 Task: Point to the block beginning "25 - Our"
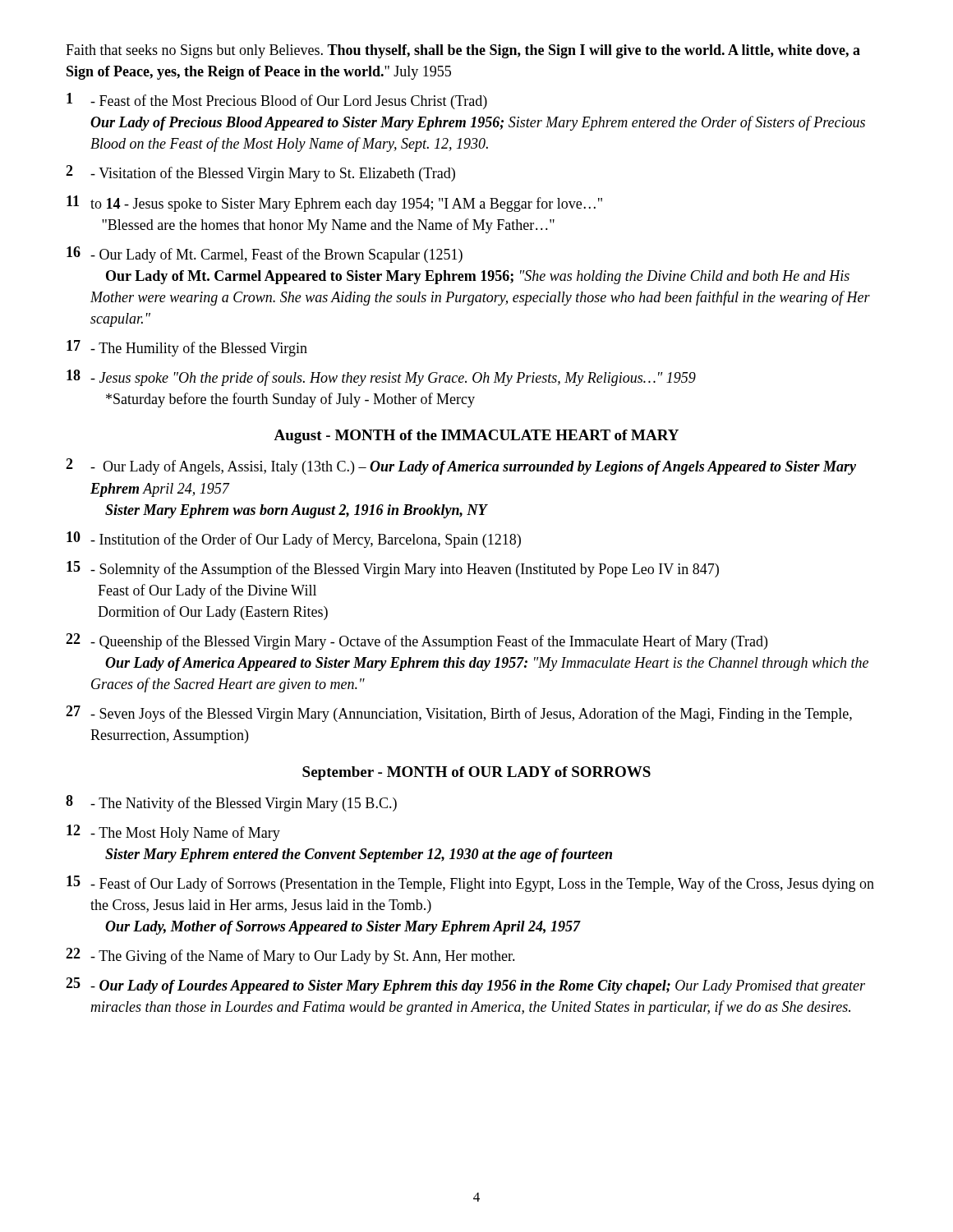[476, 997]
